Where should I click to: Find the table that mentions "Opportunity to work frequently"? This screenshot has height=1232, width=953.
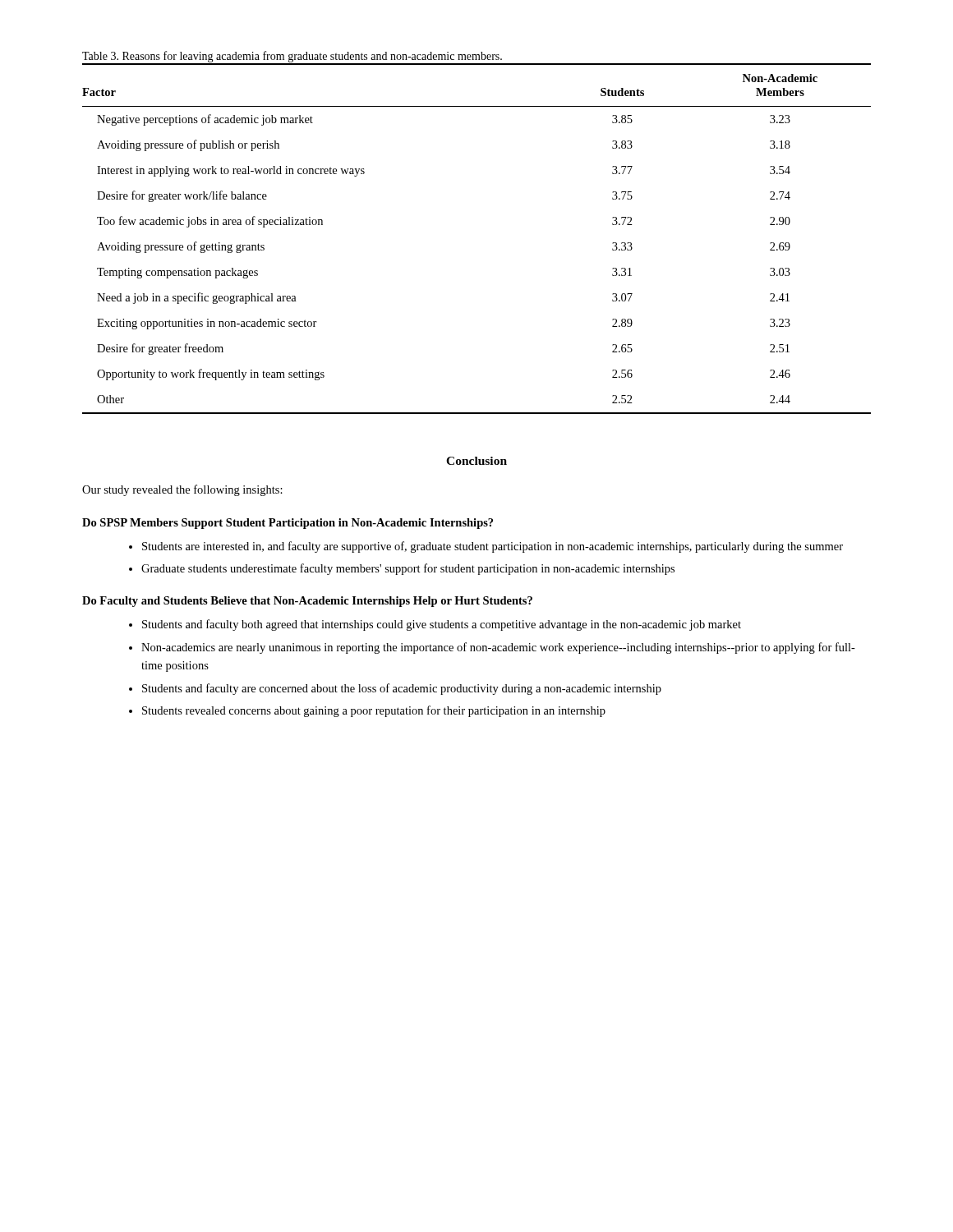[476, 239]
